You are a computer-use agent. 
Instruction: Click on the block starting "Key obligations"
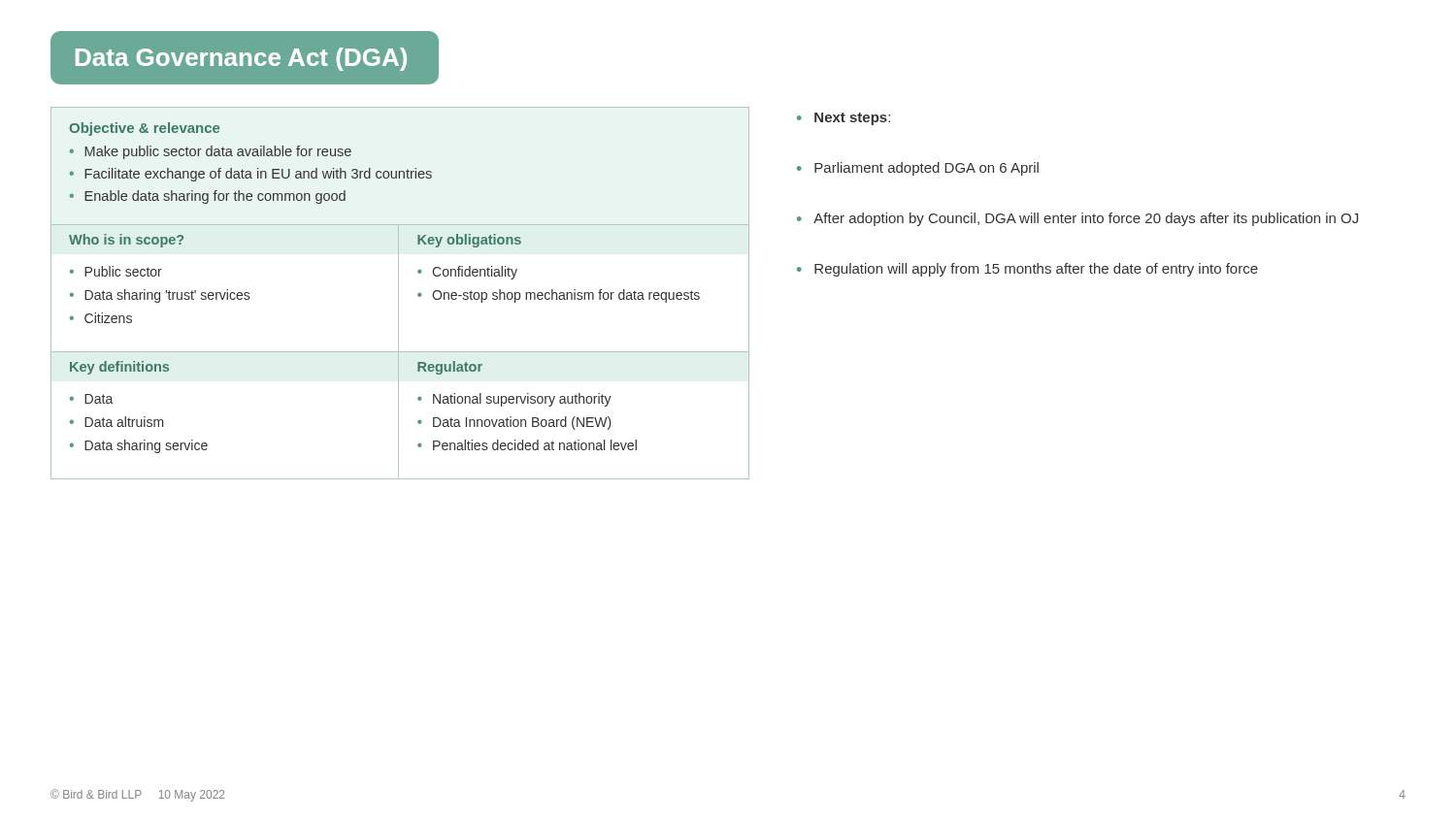(469, 240)
